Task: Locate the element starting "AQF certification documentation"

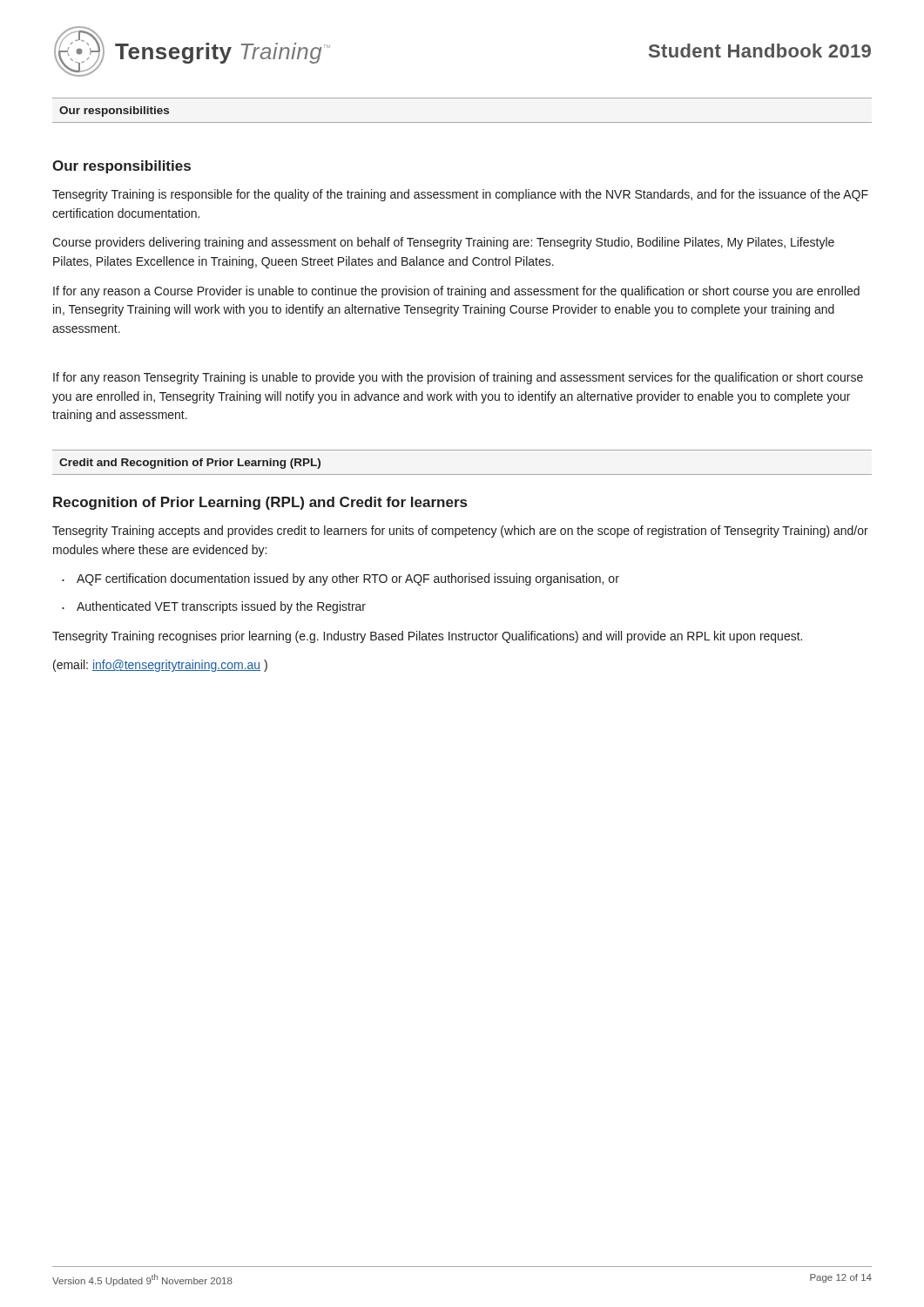Action: (348, 579)
